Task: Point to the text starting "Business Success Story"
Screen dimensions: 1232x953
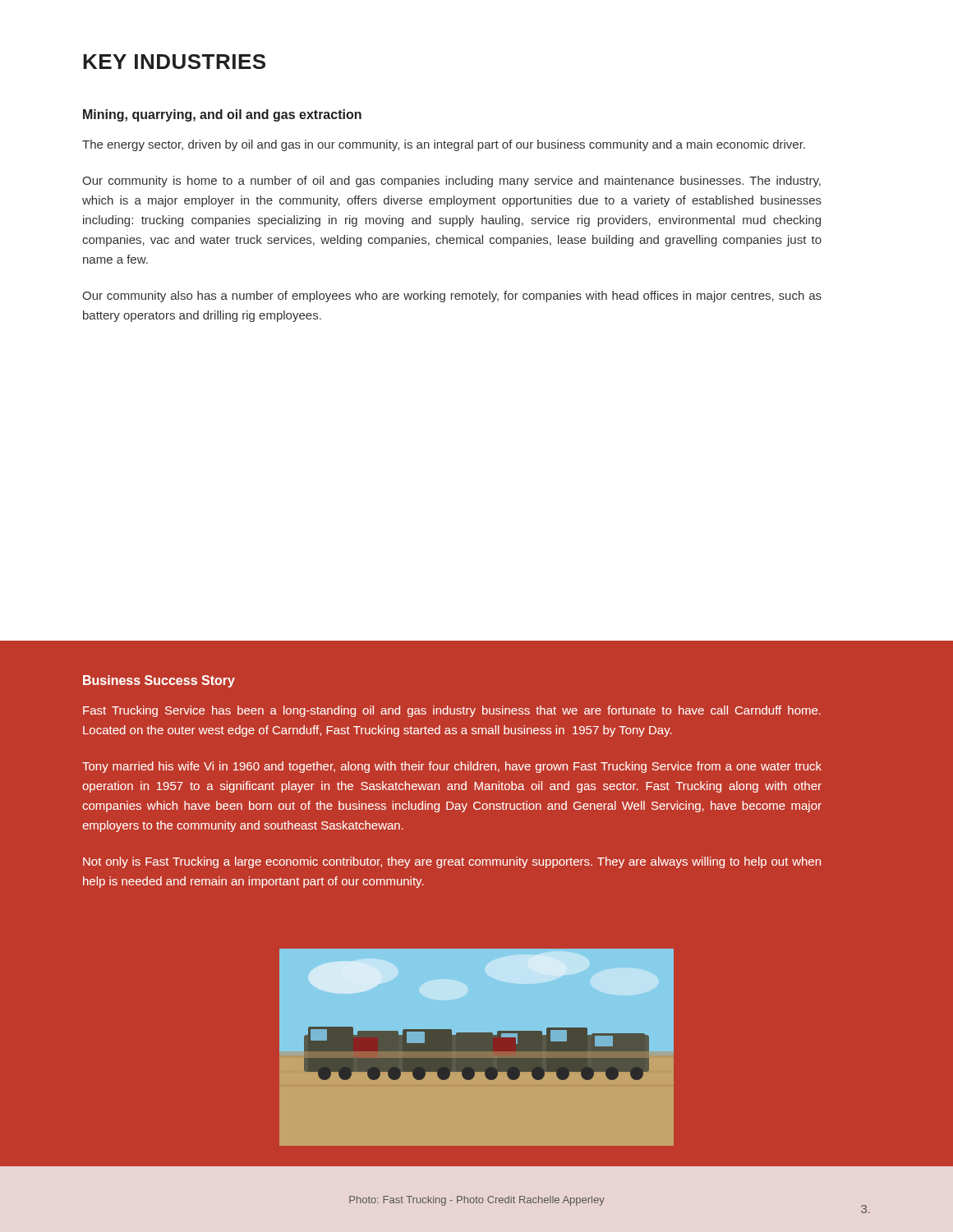Action: coord(159,681)
